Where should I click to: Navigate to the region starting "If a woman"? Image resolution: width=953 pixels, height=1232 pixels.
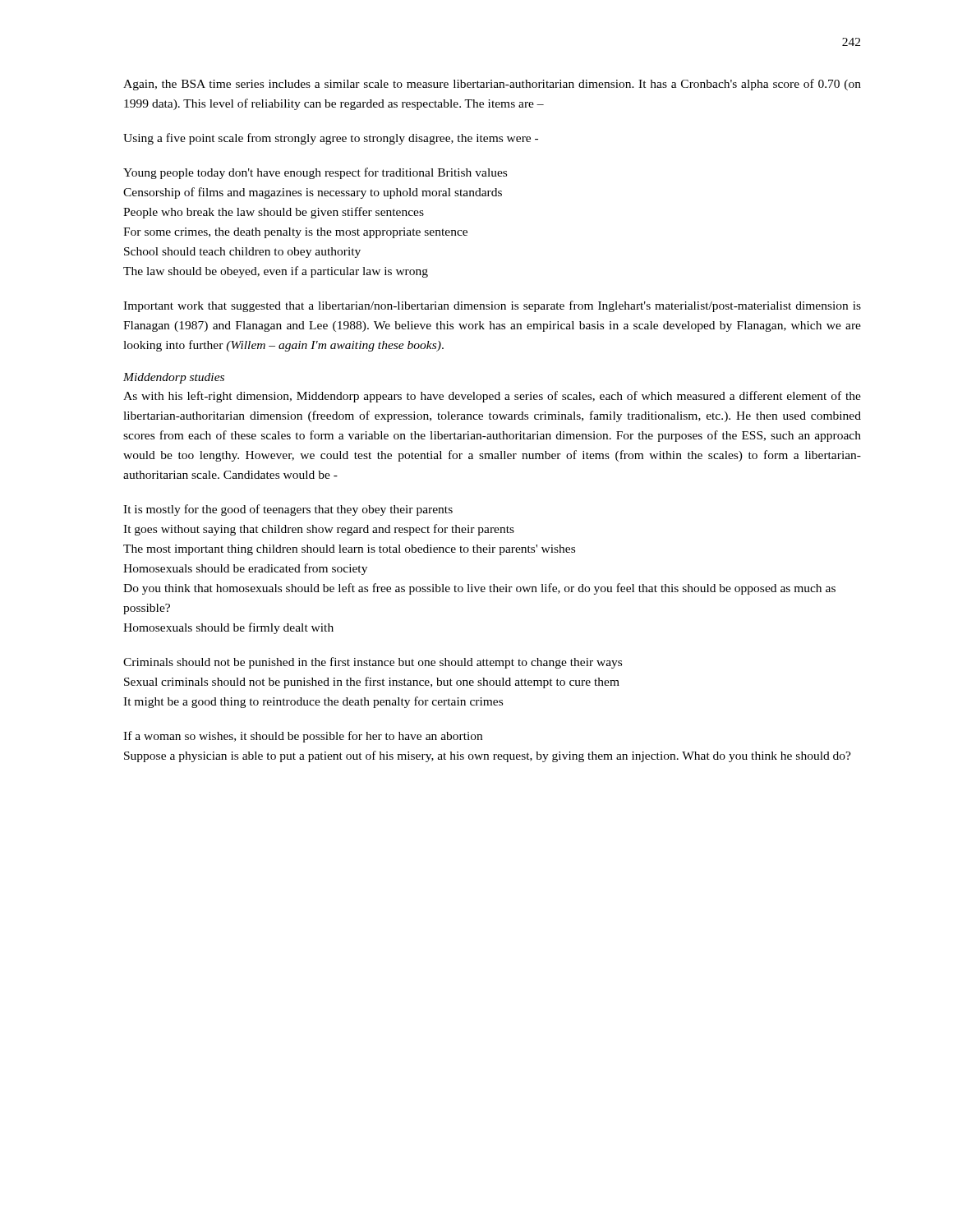point(303,736)
